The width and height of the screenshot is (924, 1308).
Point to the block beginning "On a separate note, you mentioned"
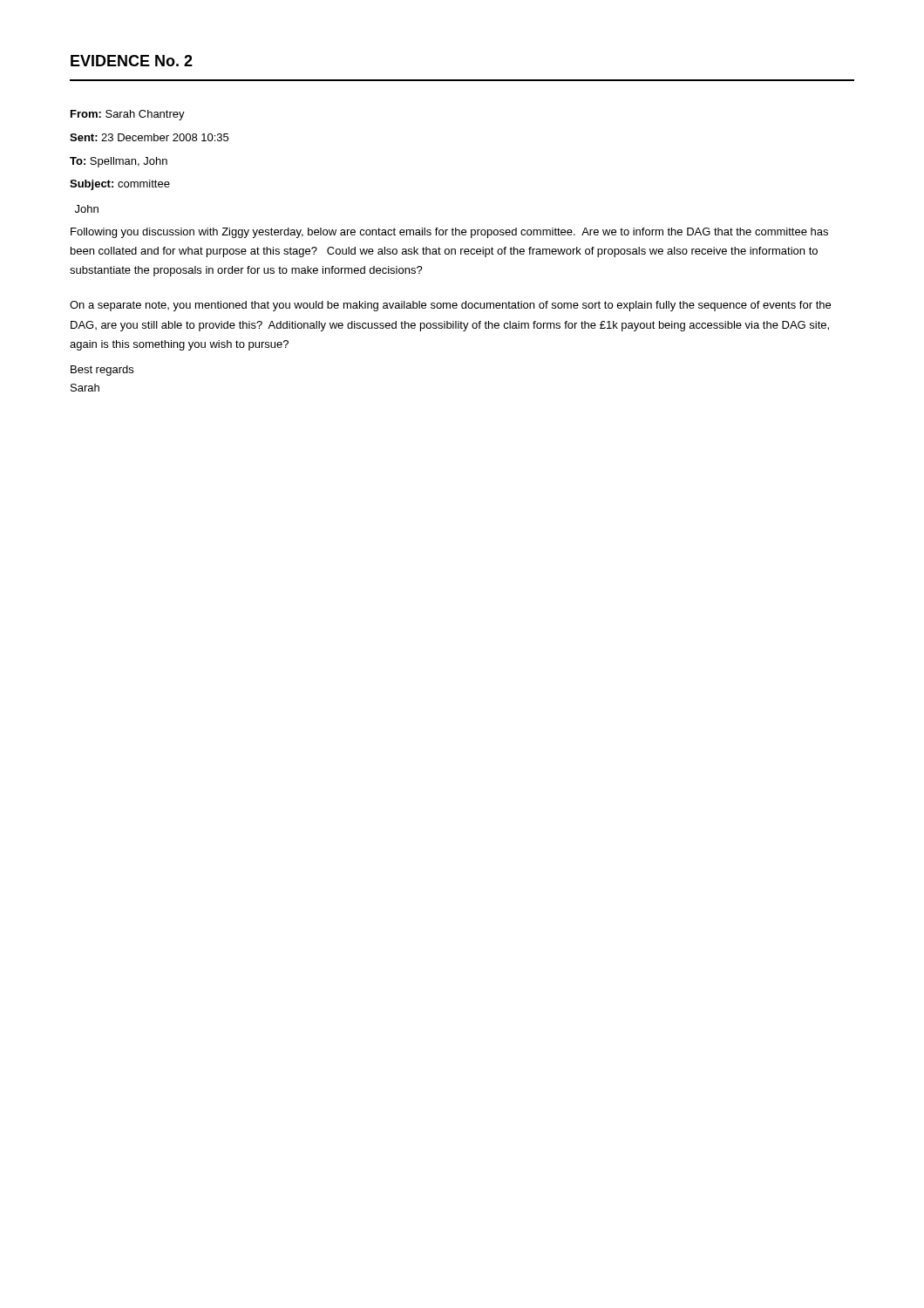click(451, 324)
